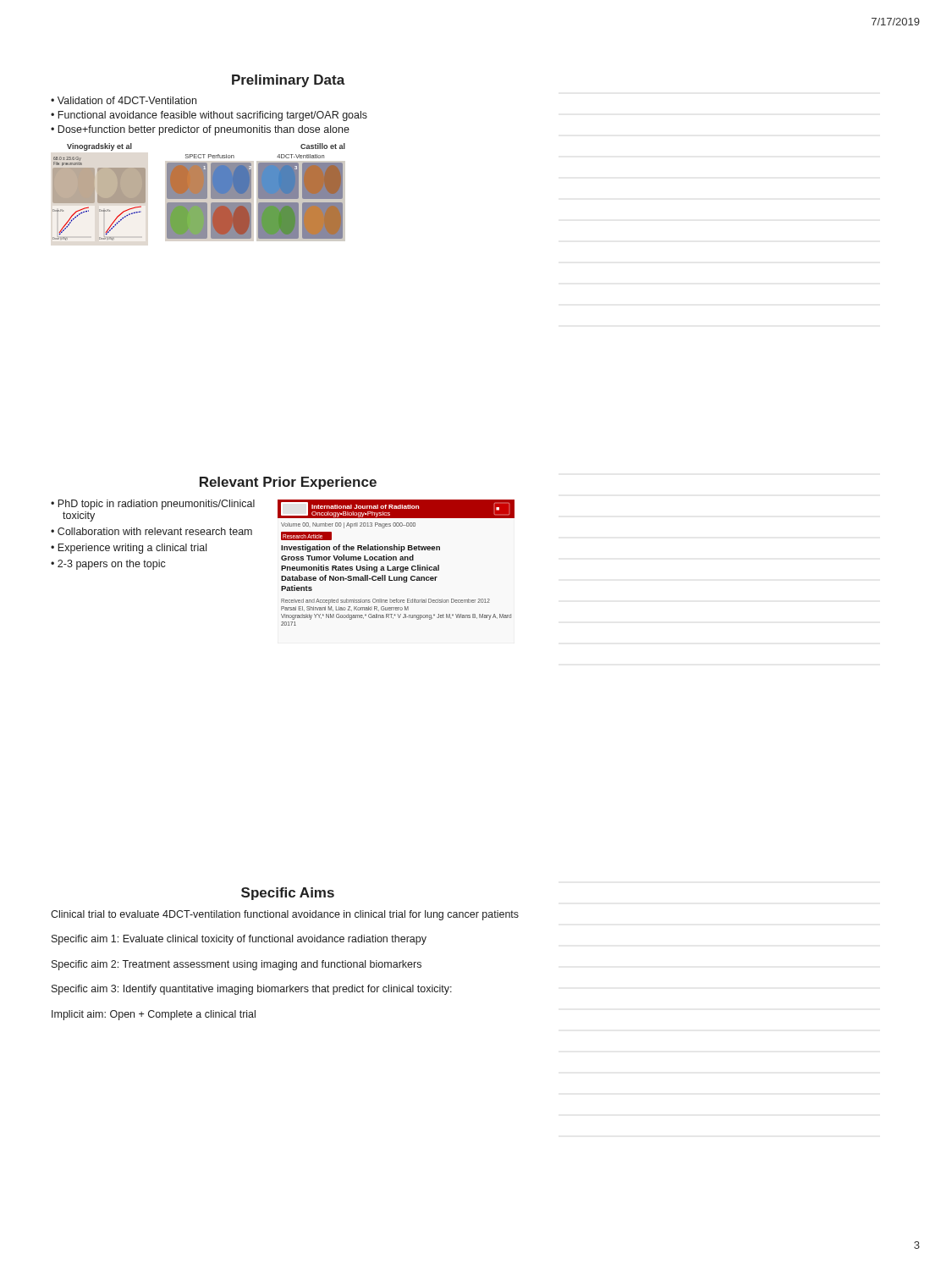Screen dimensions: 1270x952
Task: Click on the photo
Action: [x=288, y=194]
